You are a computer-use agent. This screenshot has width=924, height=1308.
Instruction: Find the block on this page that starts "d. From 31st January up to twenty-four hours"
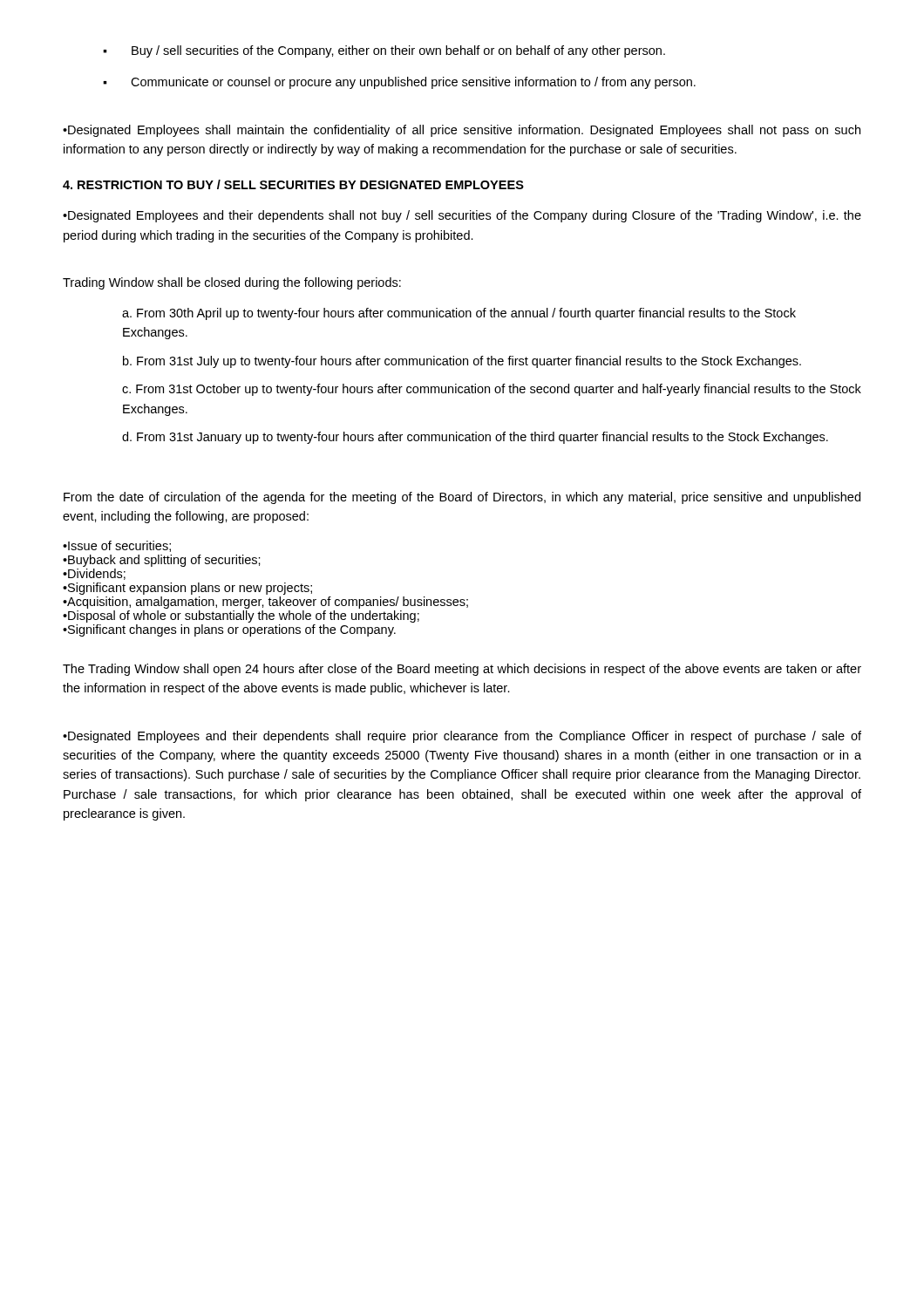tap(475, 437)
